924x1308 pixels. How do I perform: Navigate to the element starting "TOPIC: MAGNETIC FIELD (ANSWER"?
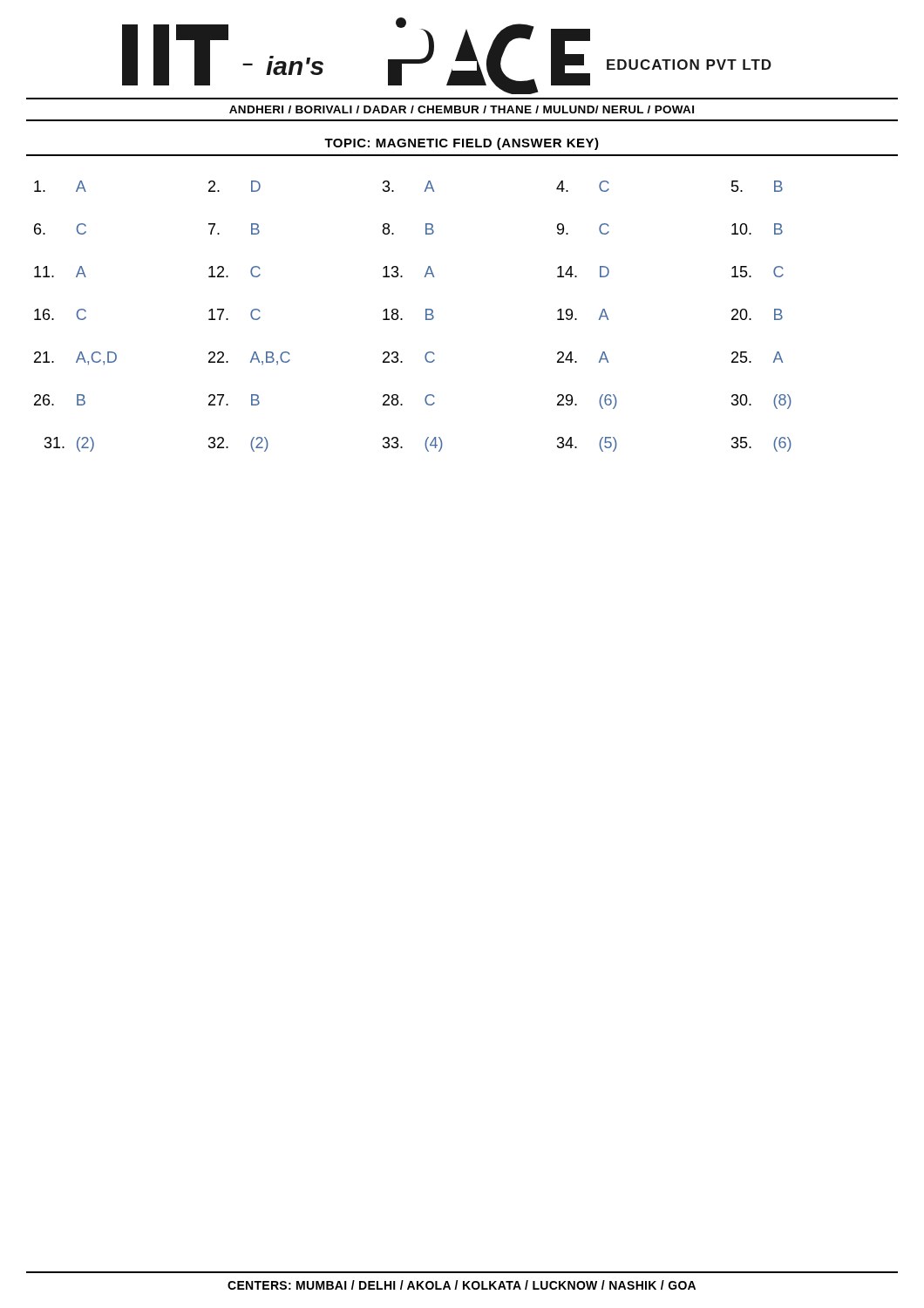(462, 143)
